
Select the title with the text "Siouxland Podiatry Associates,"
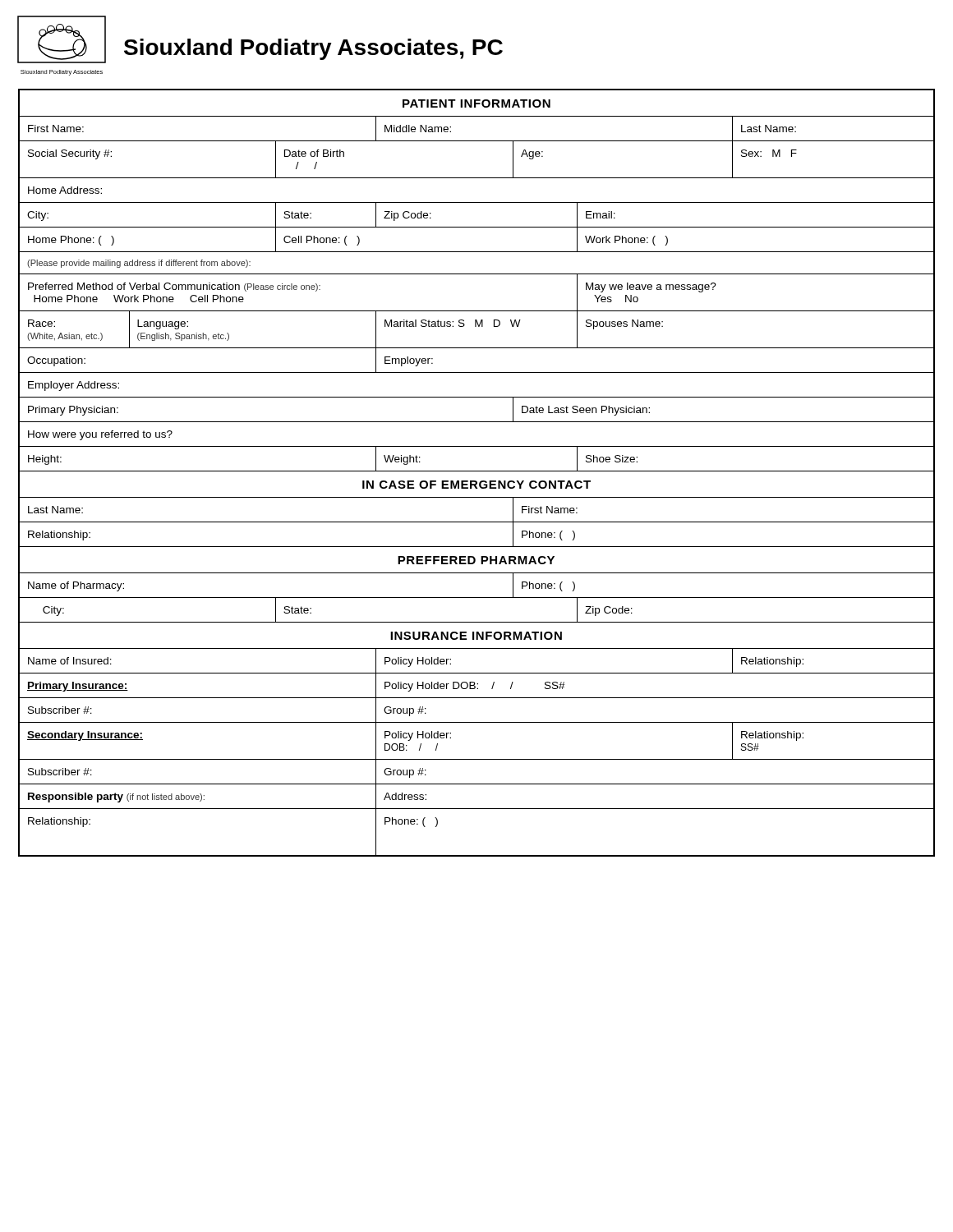[313, 47]
